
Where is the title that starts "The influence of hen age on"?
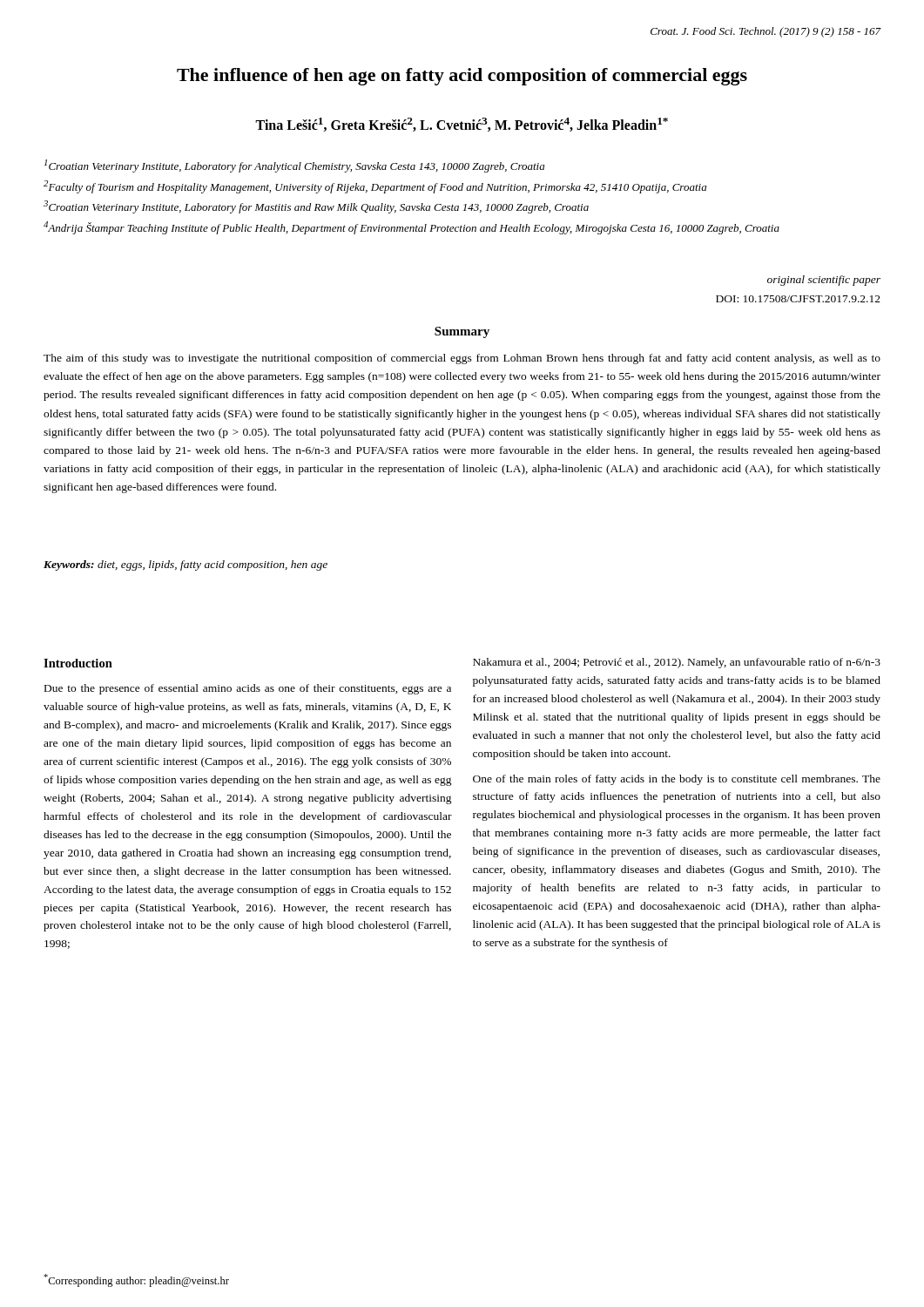pos(462,75)
